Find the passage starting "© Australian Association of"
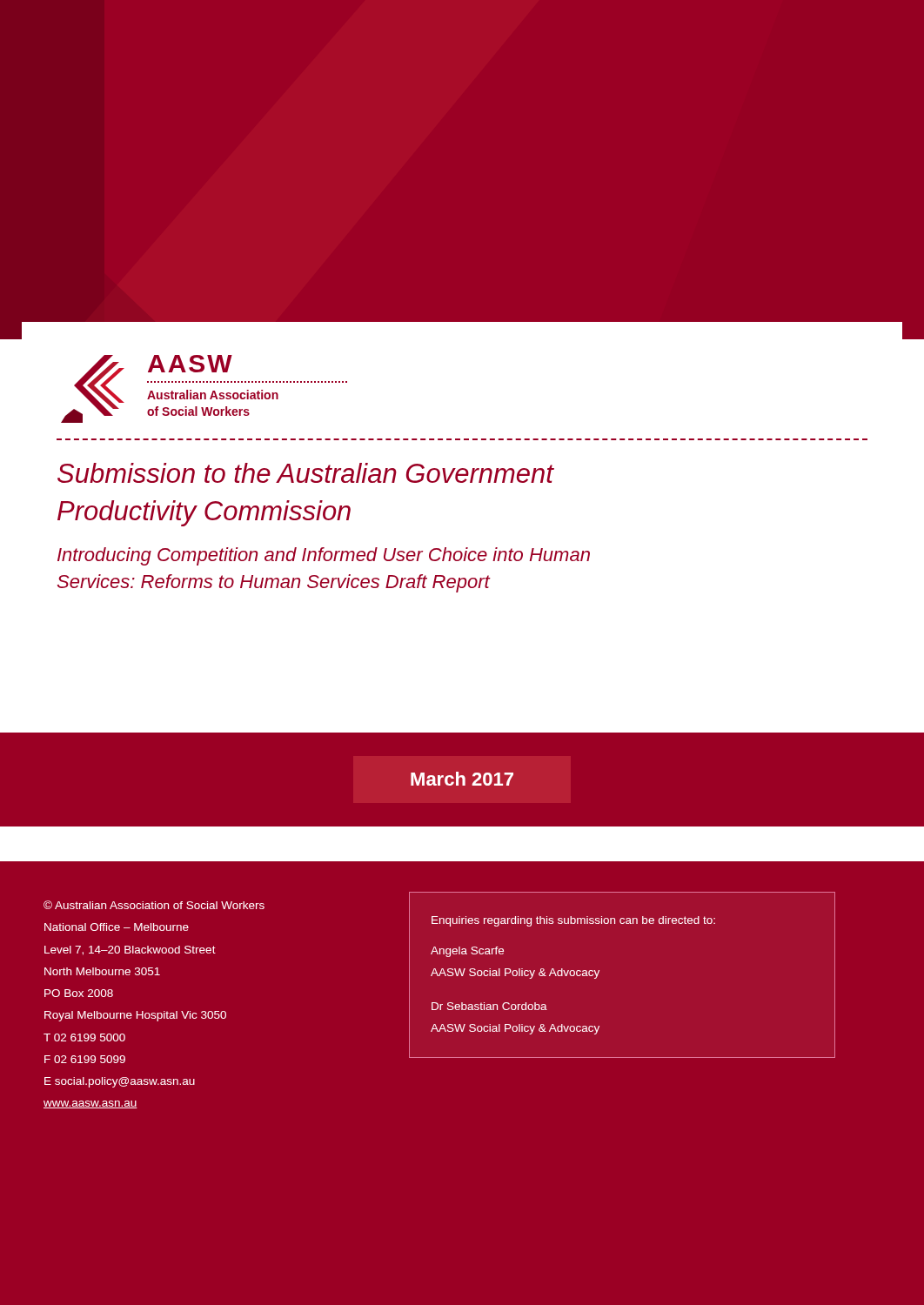 coord(200,1005)
